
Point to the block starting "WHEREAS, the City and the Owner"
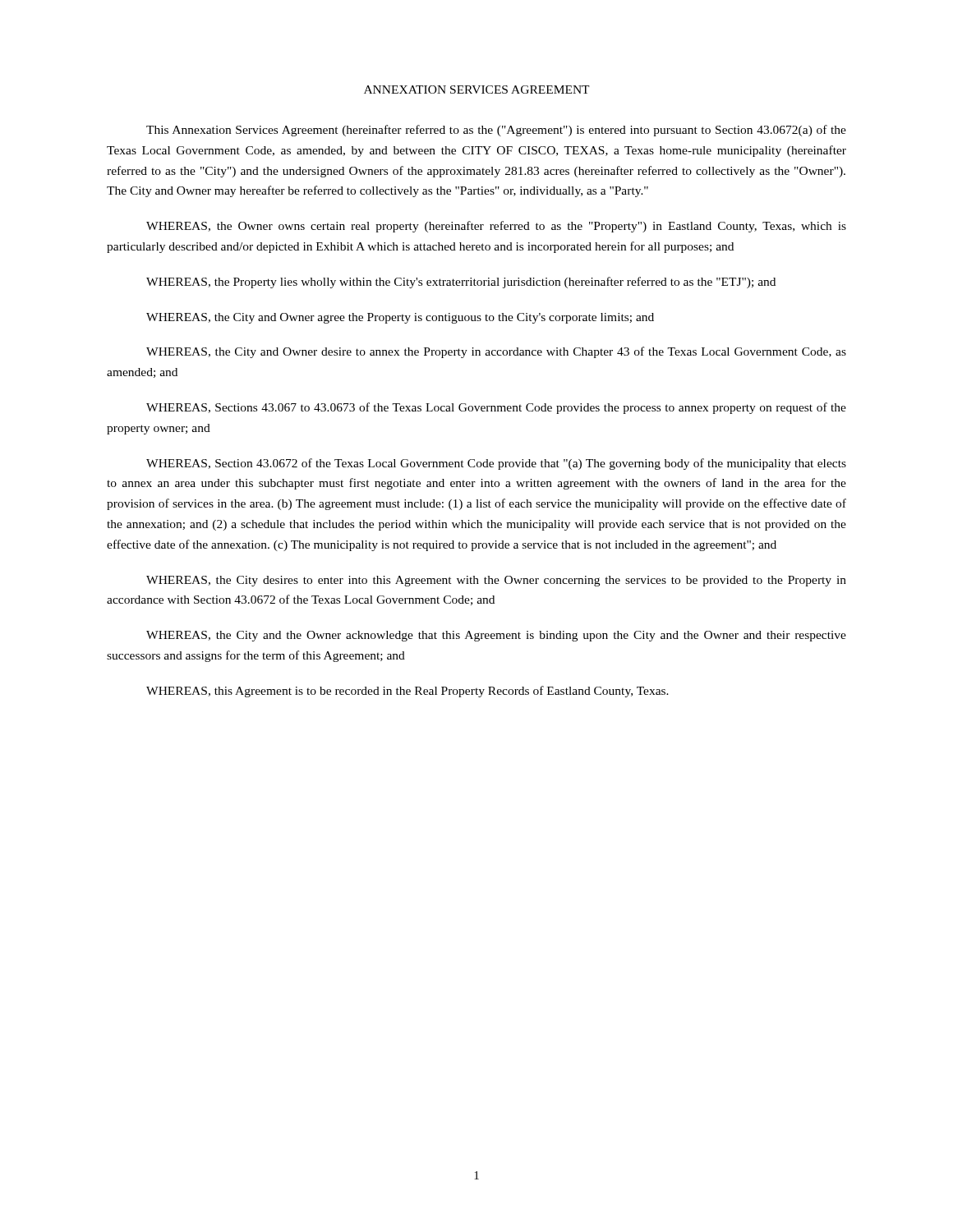pyautogui.click(x=476, y=645)
